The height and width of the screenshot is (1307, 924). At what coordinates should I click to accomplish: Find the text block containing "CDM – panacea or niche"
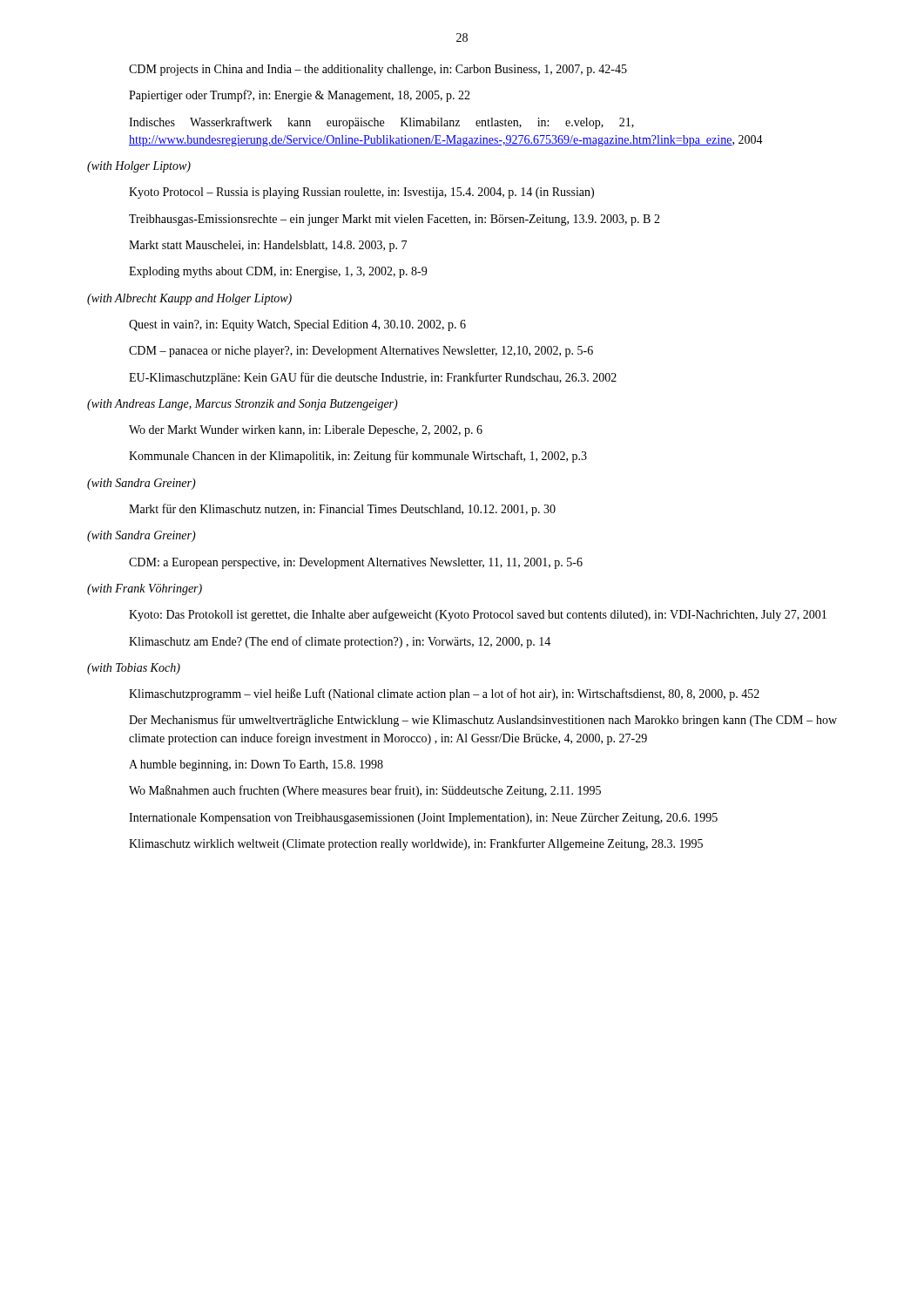pyautogui.click(x=361, y=351)
